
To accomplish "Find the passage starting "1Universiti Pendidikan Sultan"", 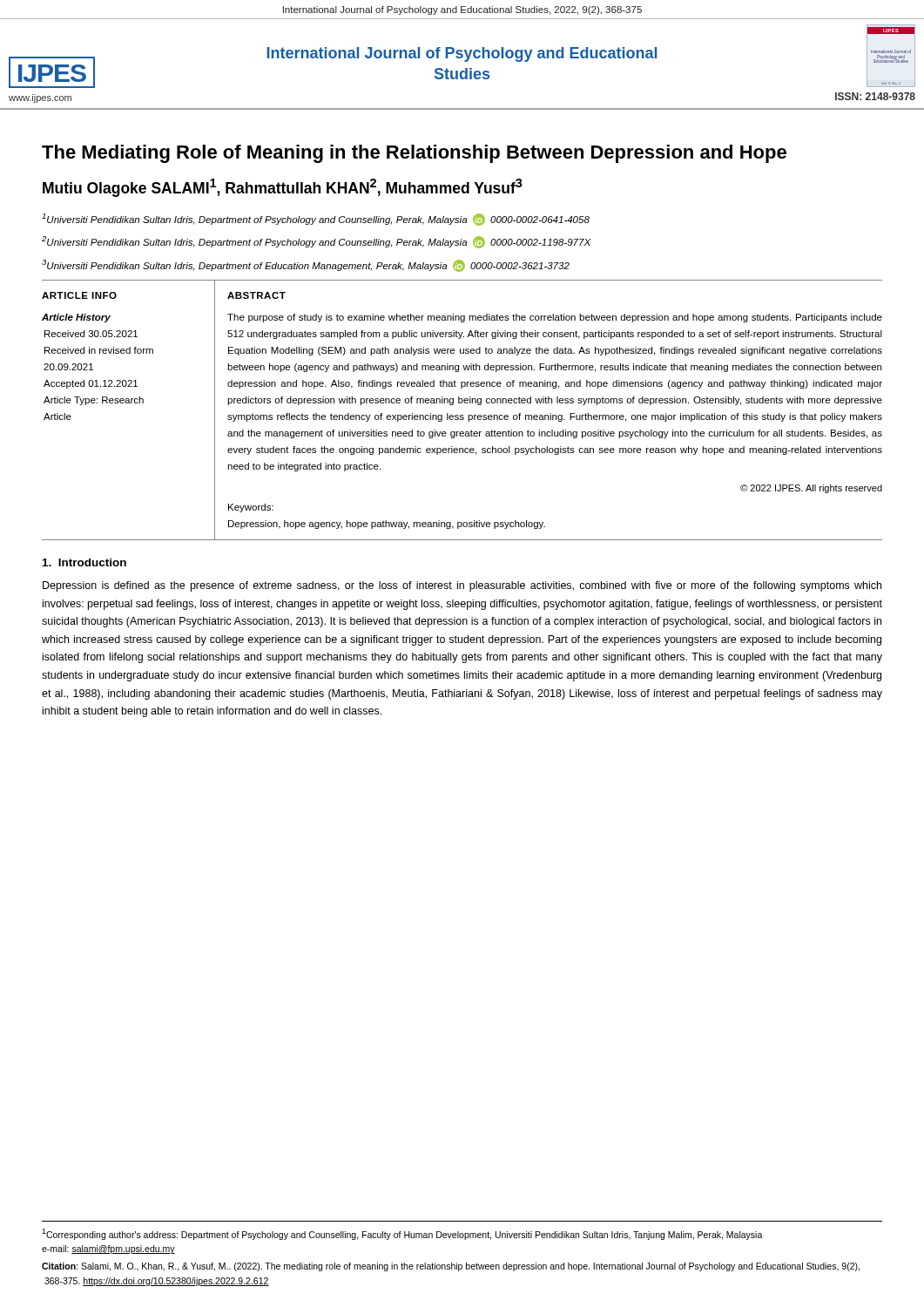I will [316, 218].
